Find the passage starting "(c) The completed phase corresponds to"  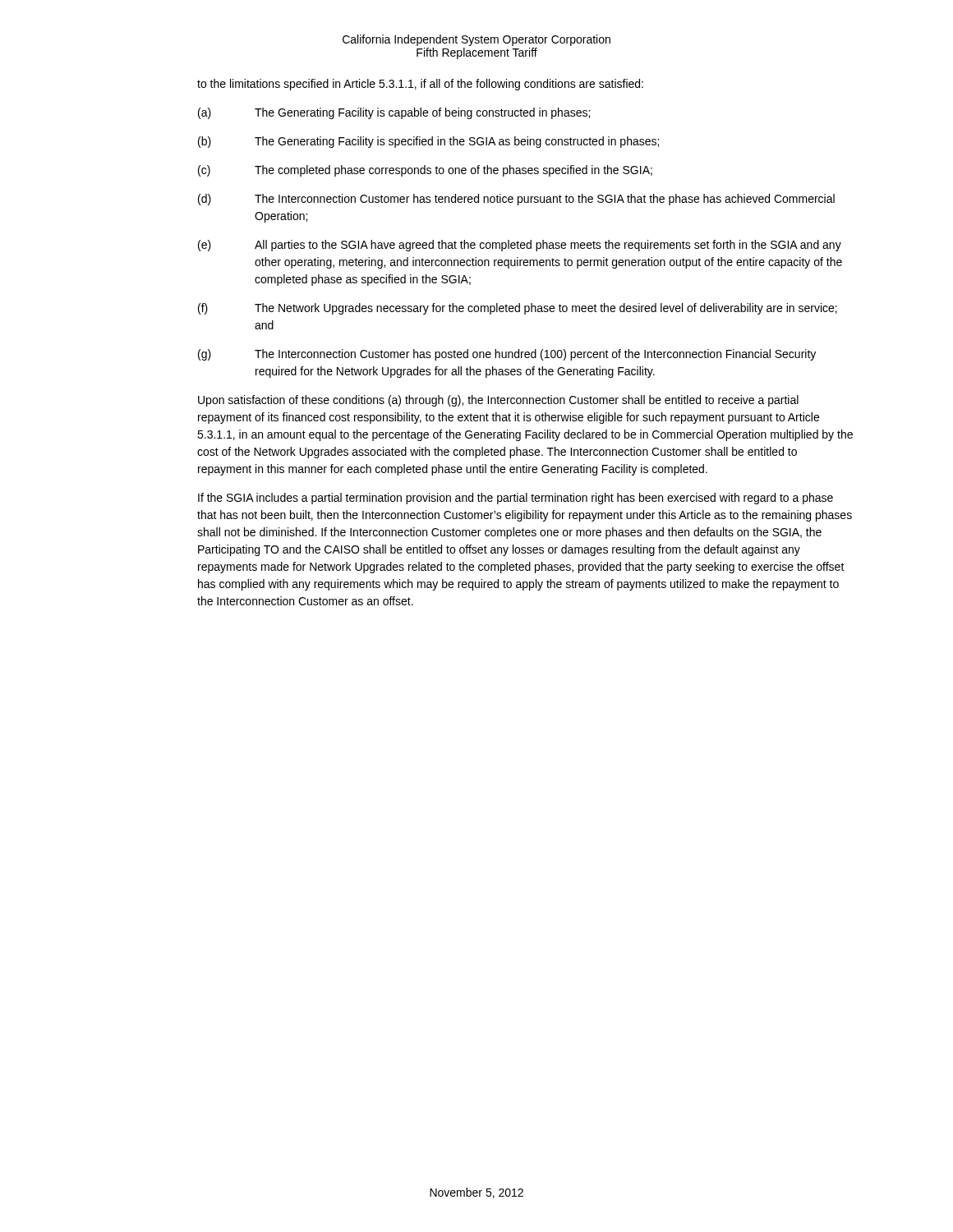click(526, 170)
